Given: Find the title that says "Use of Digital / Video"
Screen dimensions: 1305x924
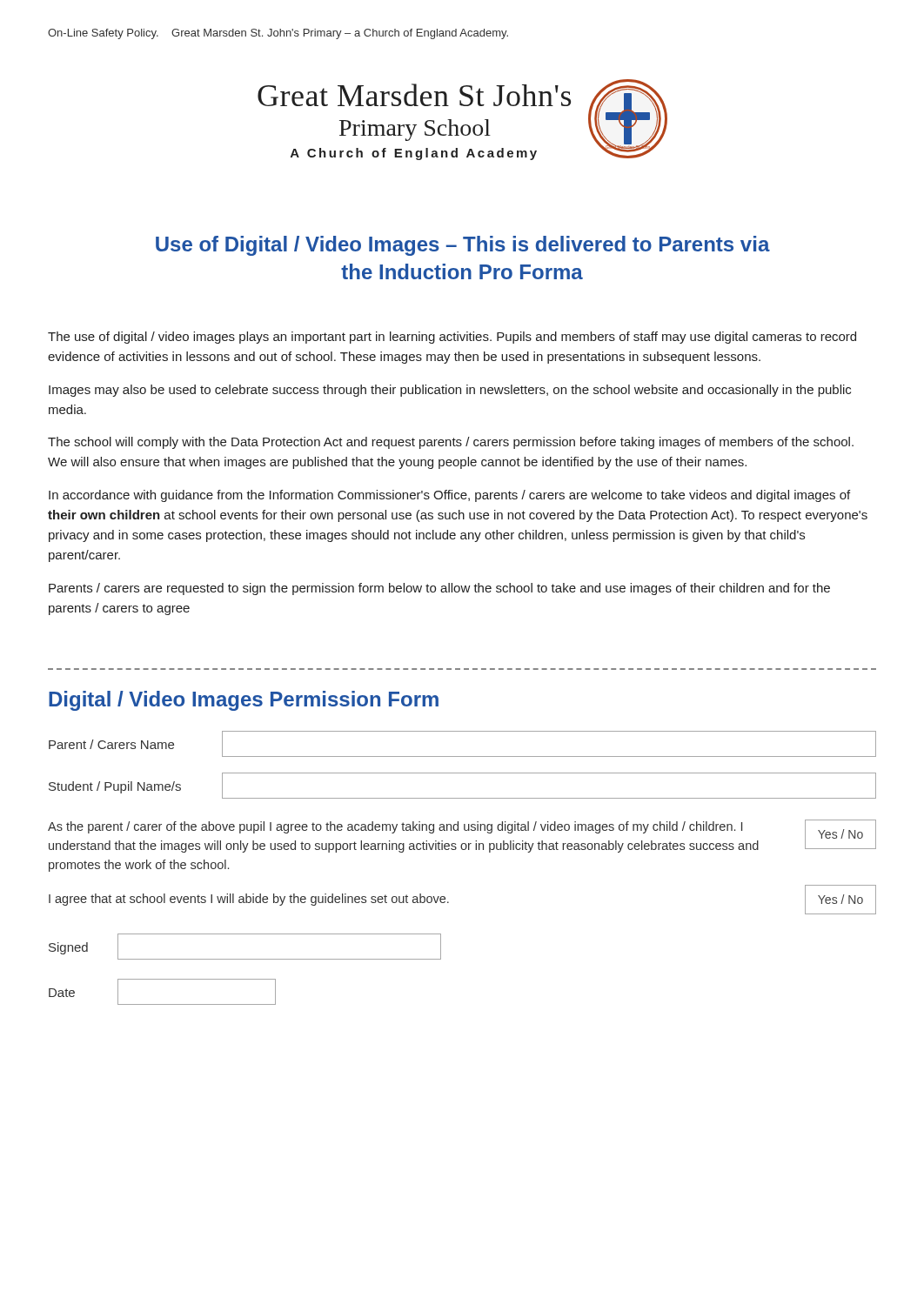Looking at the screenshot, I should point(462,259).
